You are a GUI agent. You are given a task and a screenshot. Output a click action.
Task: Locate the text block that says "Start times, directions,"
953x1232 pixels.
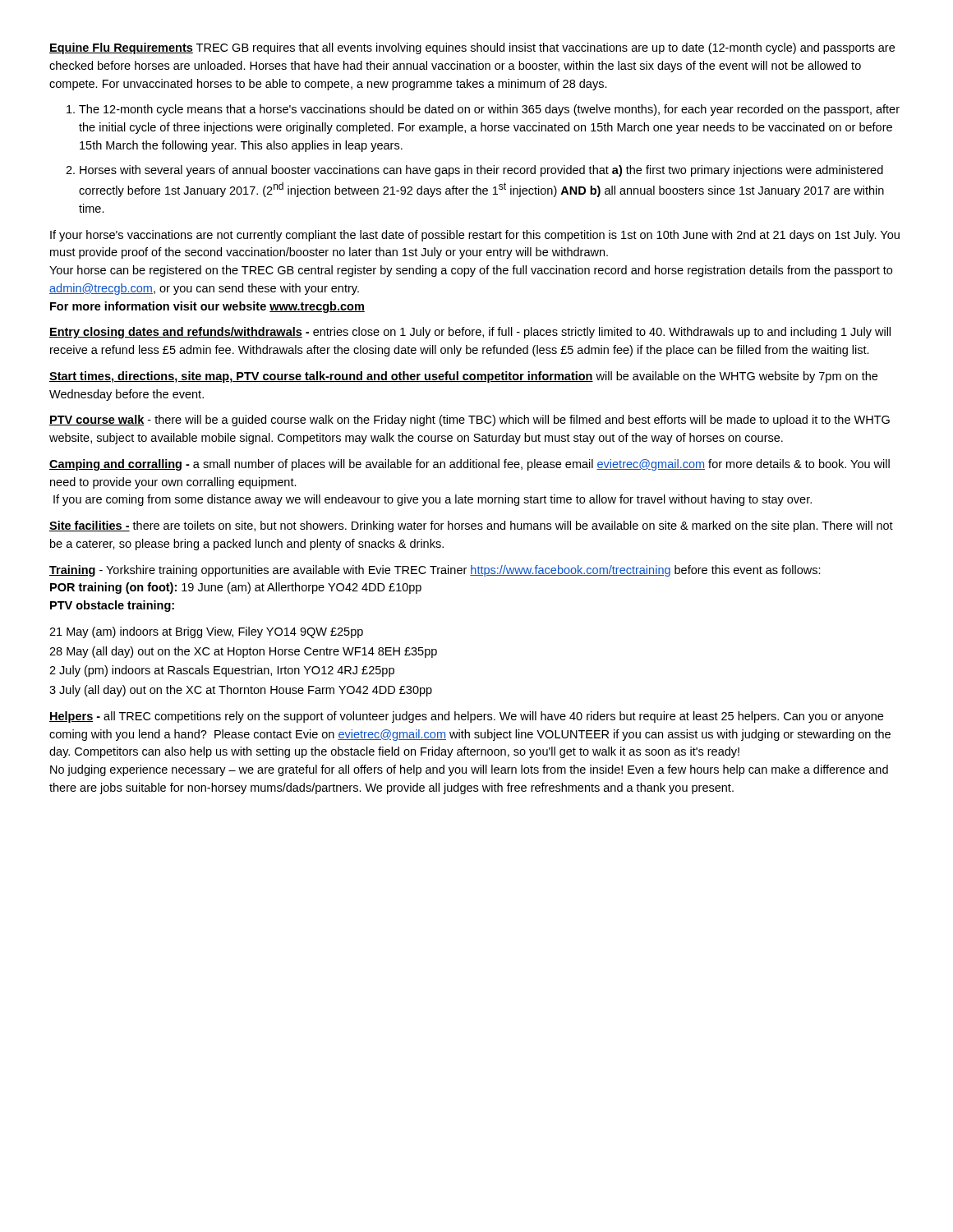click(464, 385)
